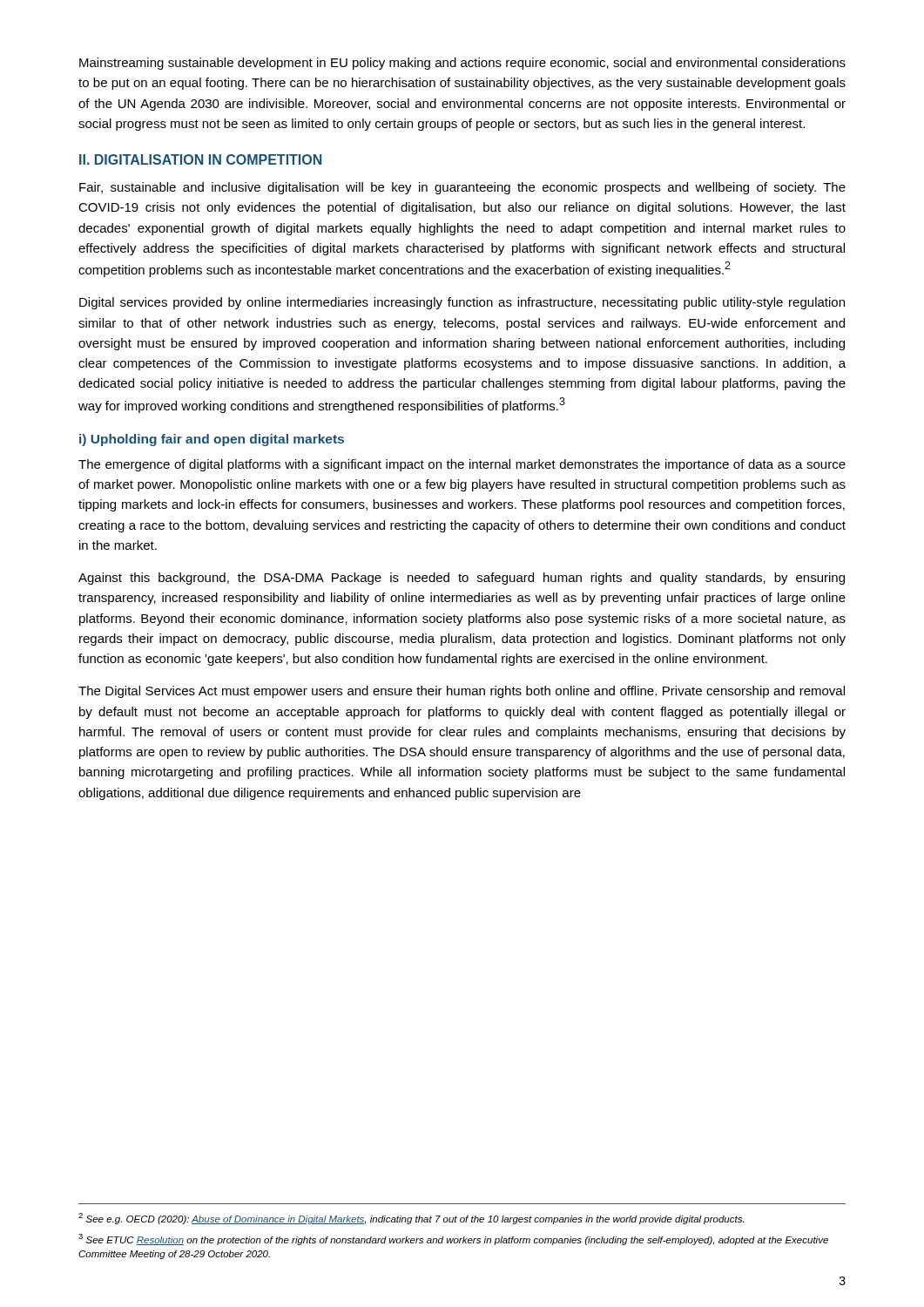Find the block on this page that starts "2 See e.g. OECD"
Image resolution: width=924 pixels, height=1307 pixels.
click(x=412, y=1217)
